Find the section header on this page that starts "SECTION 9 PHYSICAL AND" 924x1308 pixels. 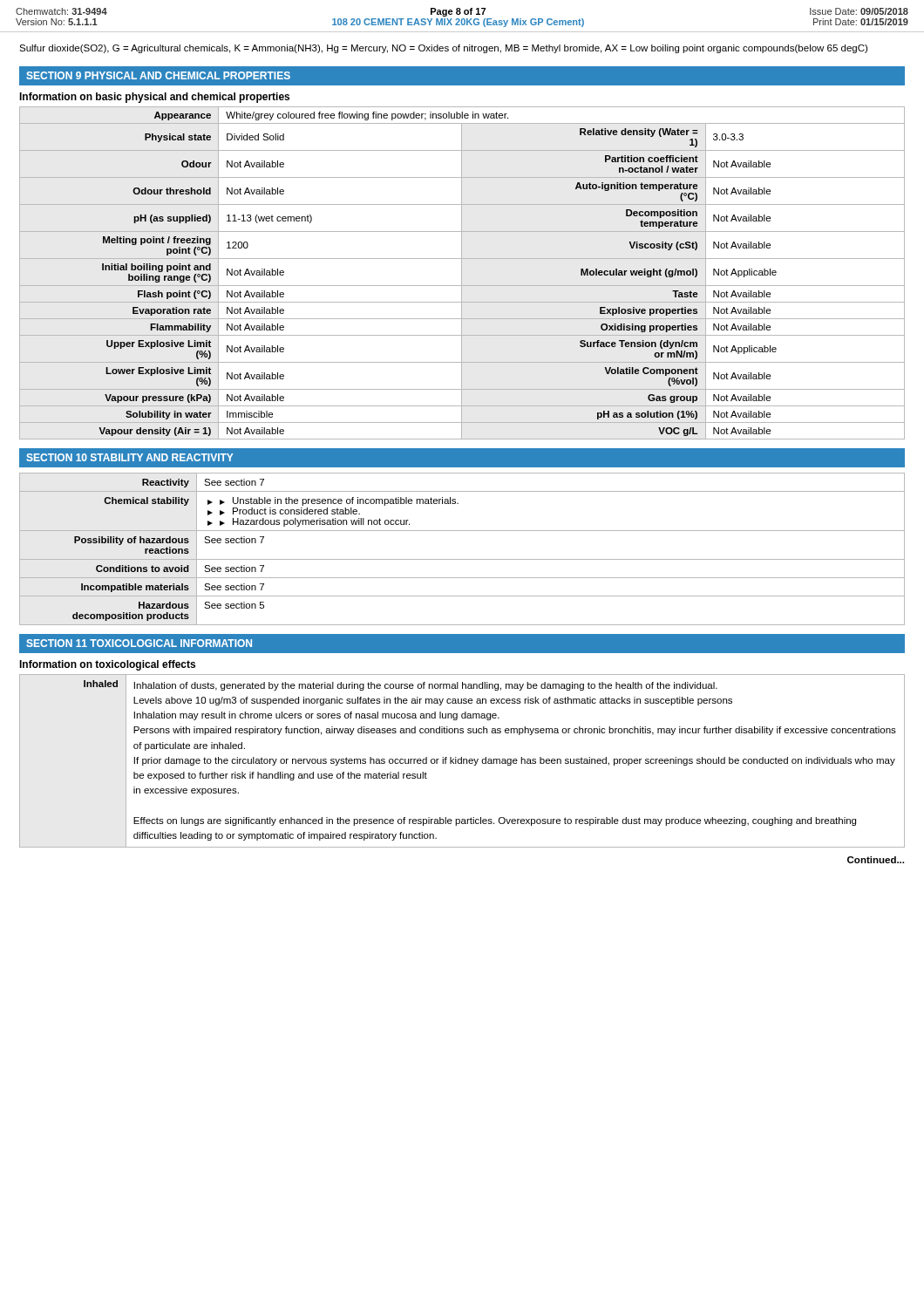pyautogui.click(x=158, y=76)
